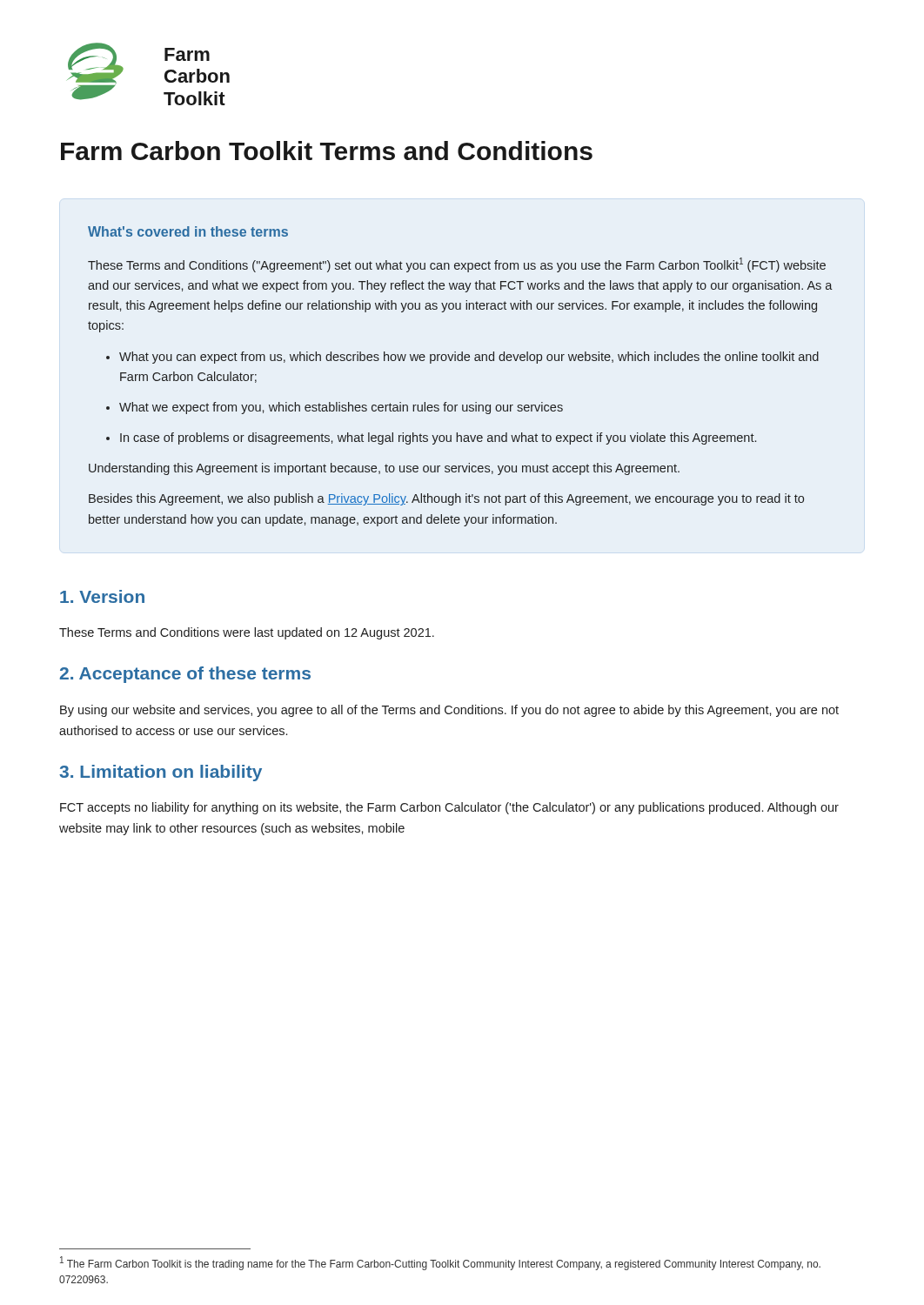The width and height of the screenshot is (924, 1305).
Task: Locate the block starting "Understanding this Agreement is"
Action: click(462, 494)
